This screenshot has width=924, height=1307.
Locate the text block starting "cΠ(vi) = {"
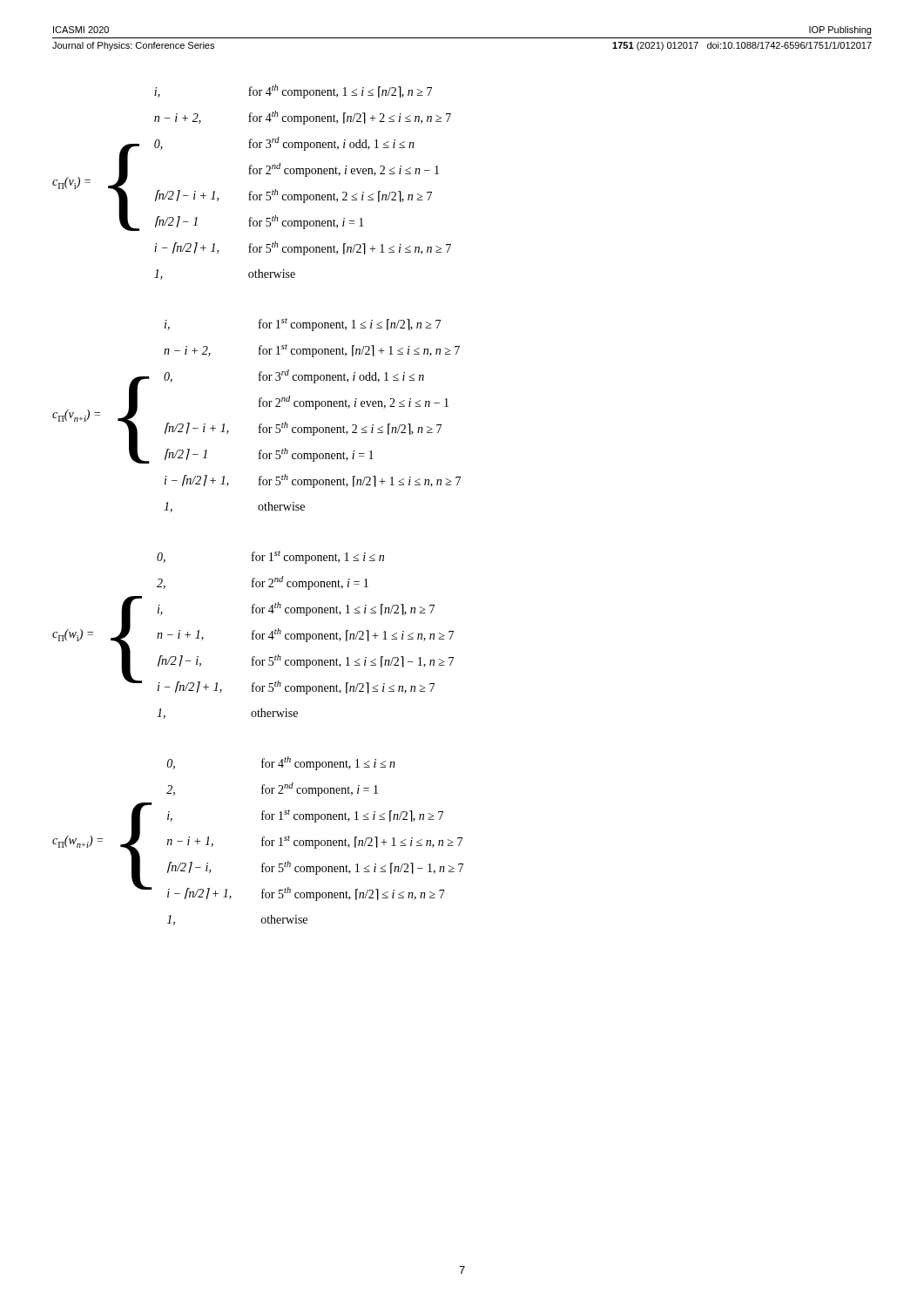coord(252,183)
